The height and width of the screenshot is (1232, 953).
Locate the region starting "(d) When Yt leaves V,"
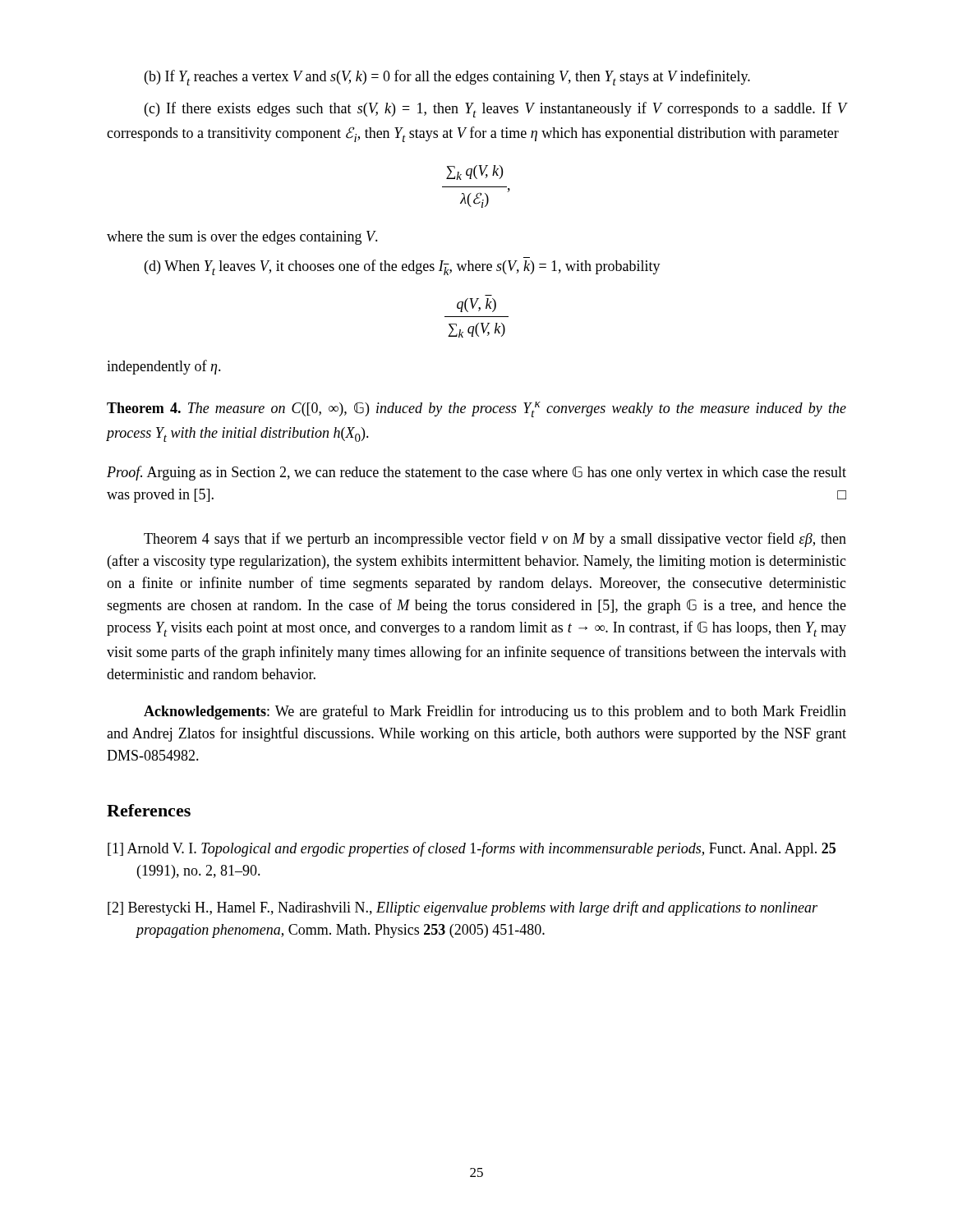pos(476,268)
